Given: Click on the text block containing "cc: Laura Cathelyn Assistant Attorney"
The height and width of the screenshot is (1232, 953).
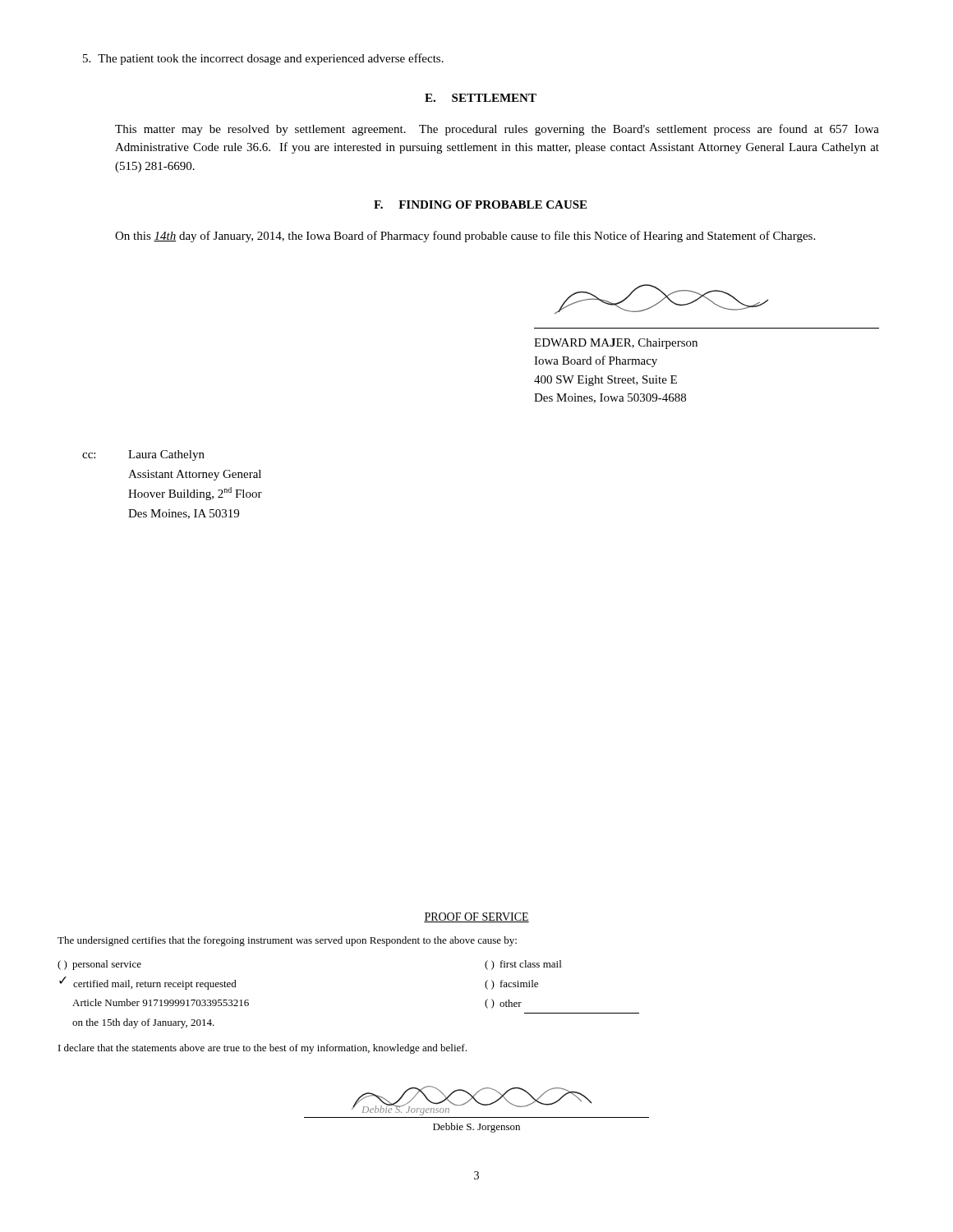Looking at the screenshot, I should coord(172,483).
